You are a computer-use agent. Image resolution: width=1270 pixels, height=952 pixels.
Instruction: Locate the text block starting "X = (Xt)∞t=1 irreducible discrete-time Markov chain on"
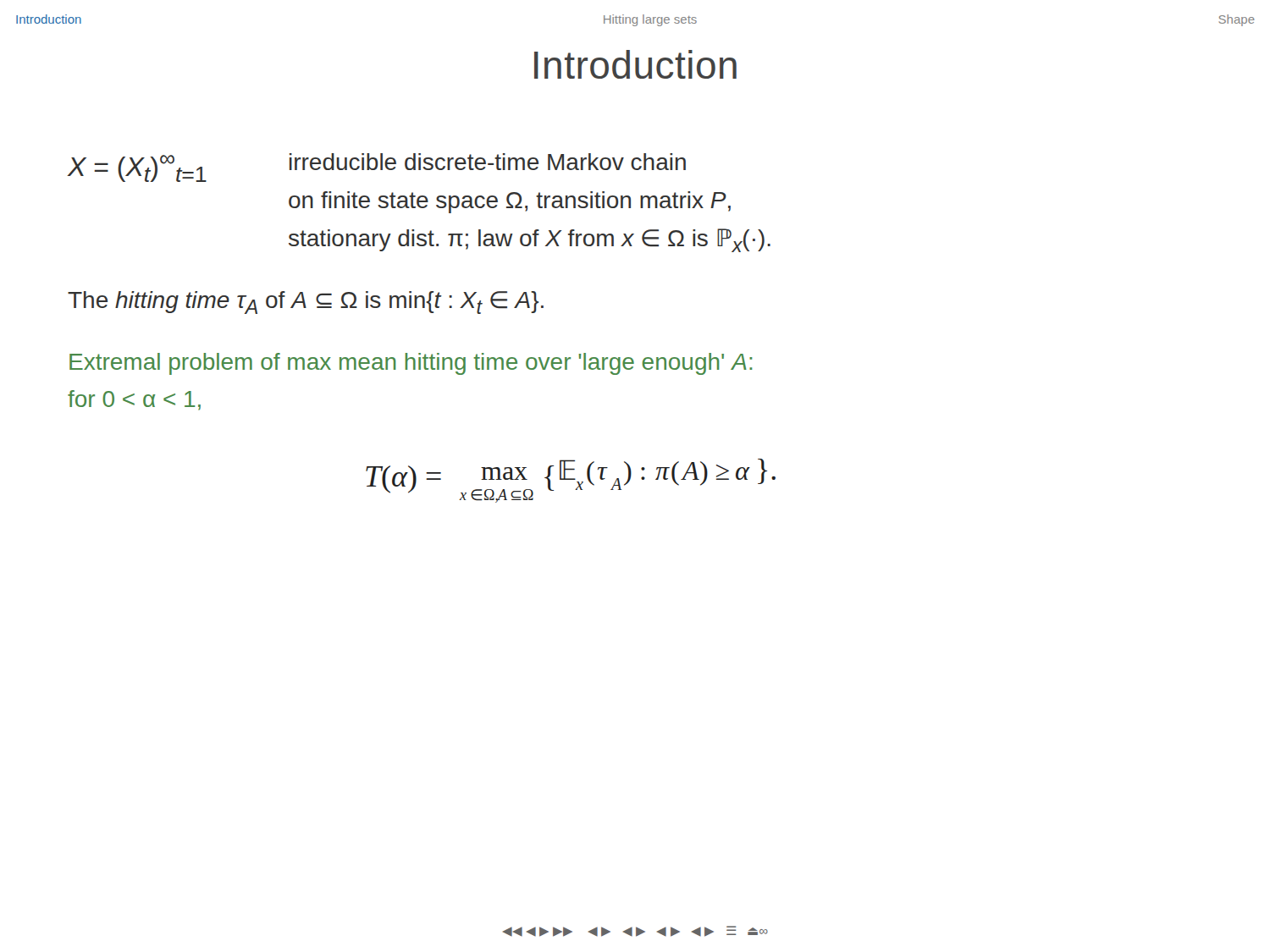[420, 202]
